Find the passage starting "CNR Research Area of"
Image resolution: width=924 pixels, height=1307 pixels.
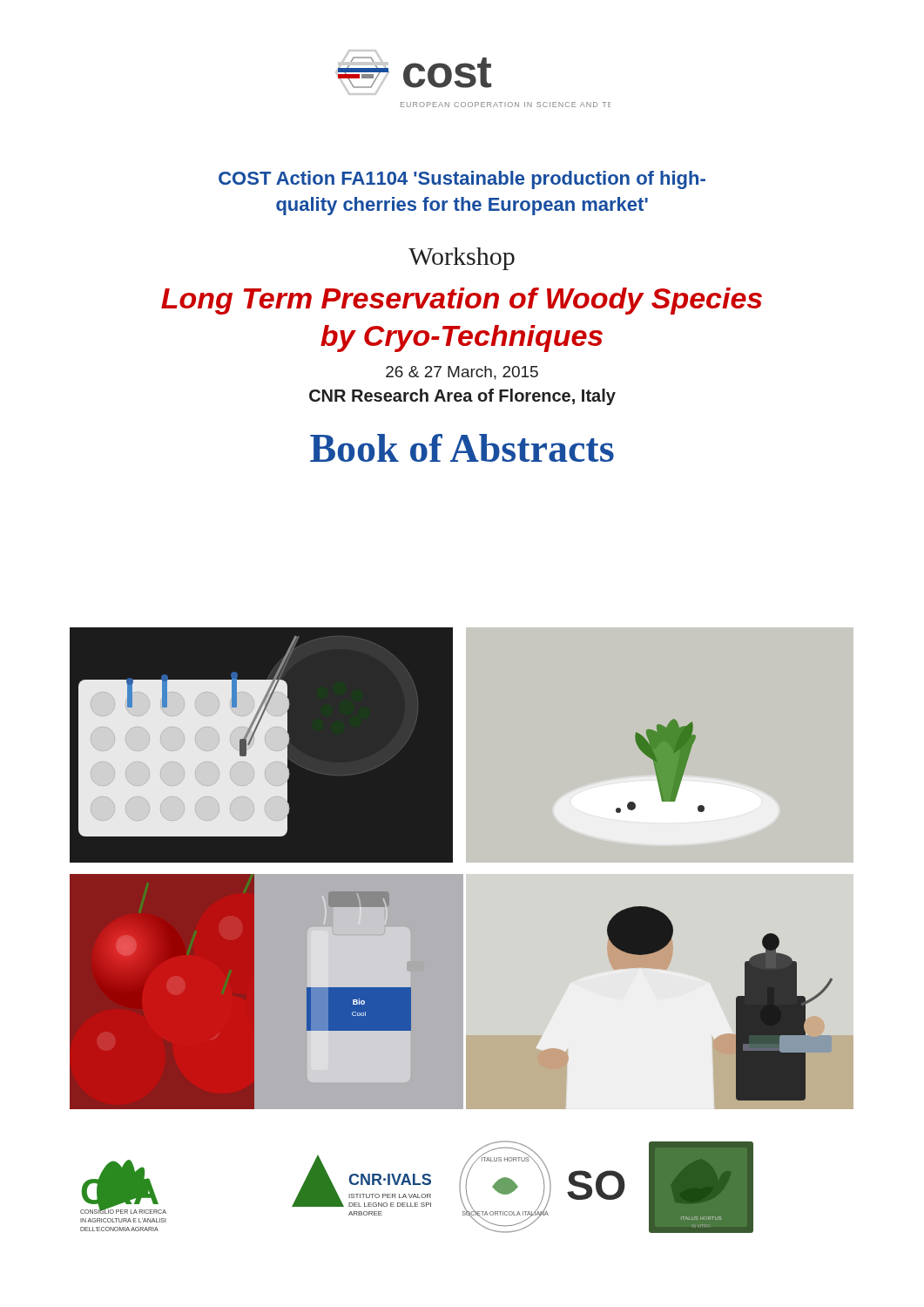click(462, 396)
